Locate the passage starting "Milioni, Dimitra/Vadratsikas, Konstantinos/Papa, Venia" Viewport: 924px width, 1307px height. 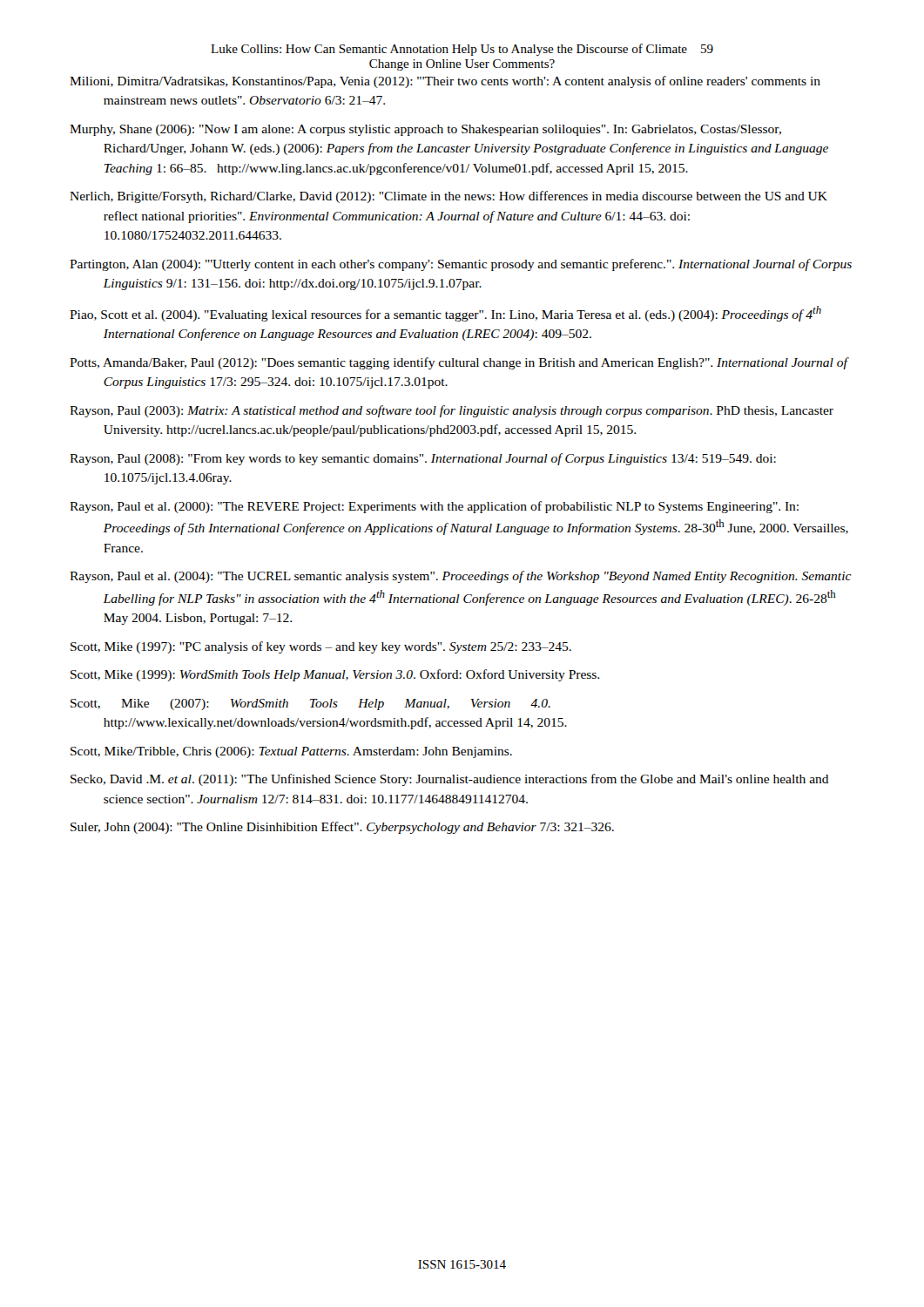pos(445,90)
